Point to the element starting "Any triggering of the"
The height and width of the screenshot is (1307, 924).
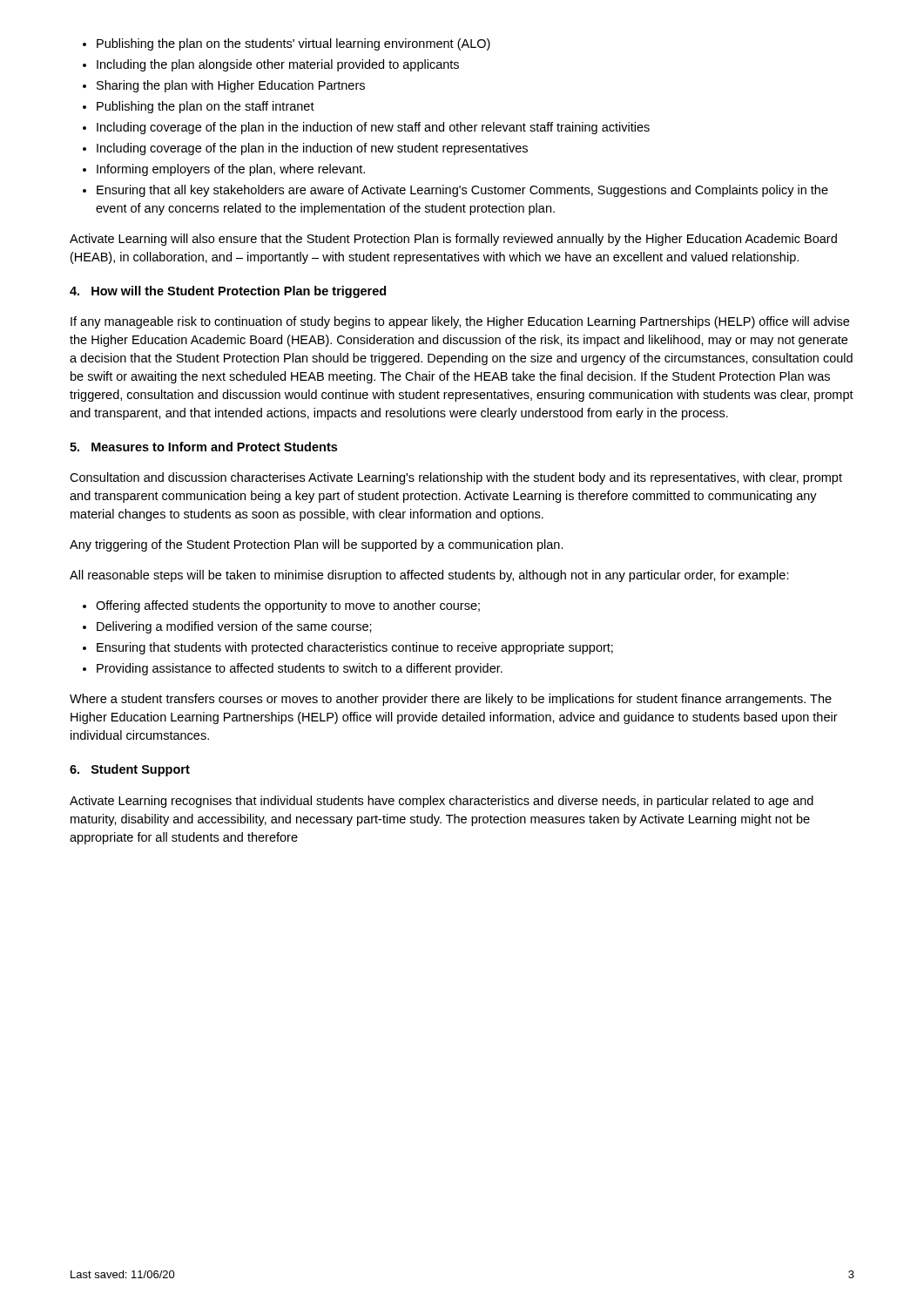coord(317,545)
